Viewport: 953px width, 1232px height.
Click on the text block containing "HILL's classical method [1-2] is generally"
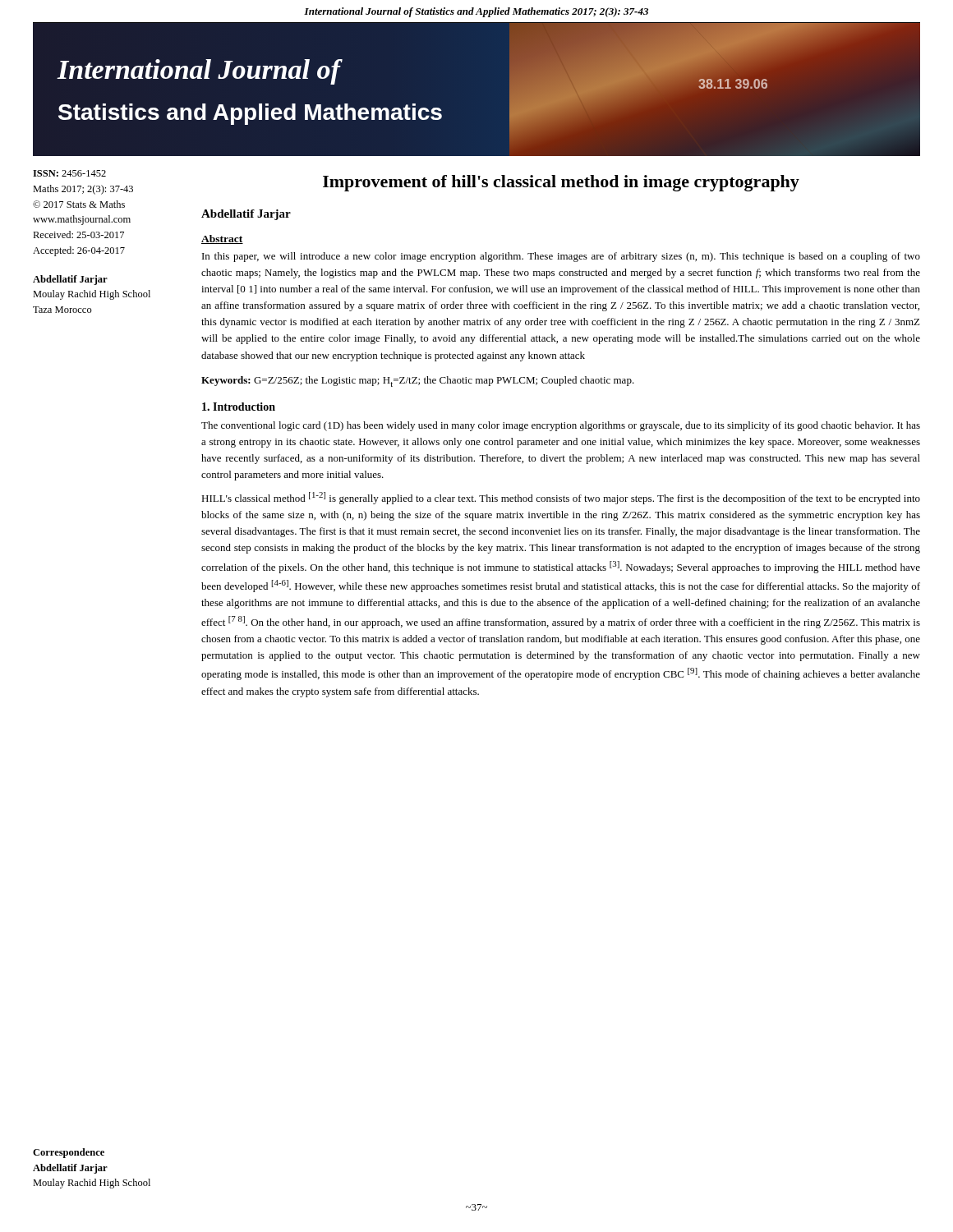[561, 593]
